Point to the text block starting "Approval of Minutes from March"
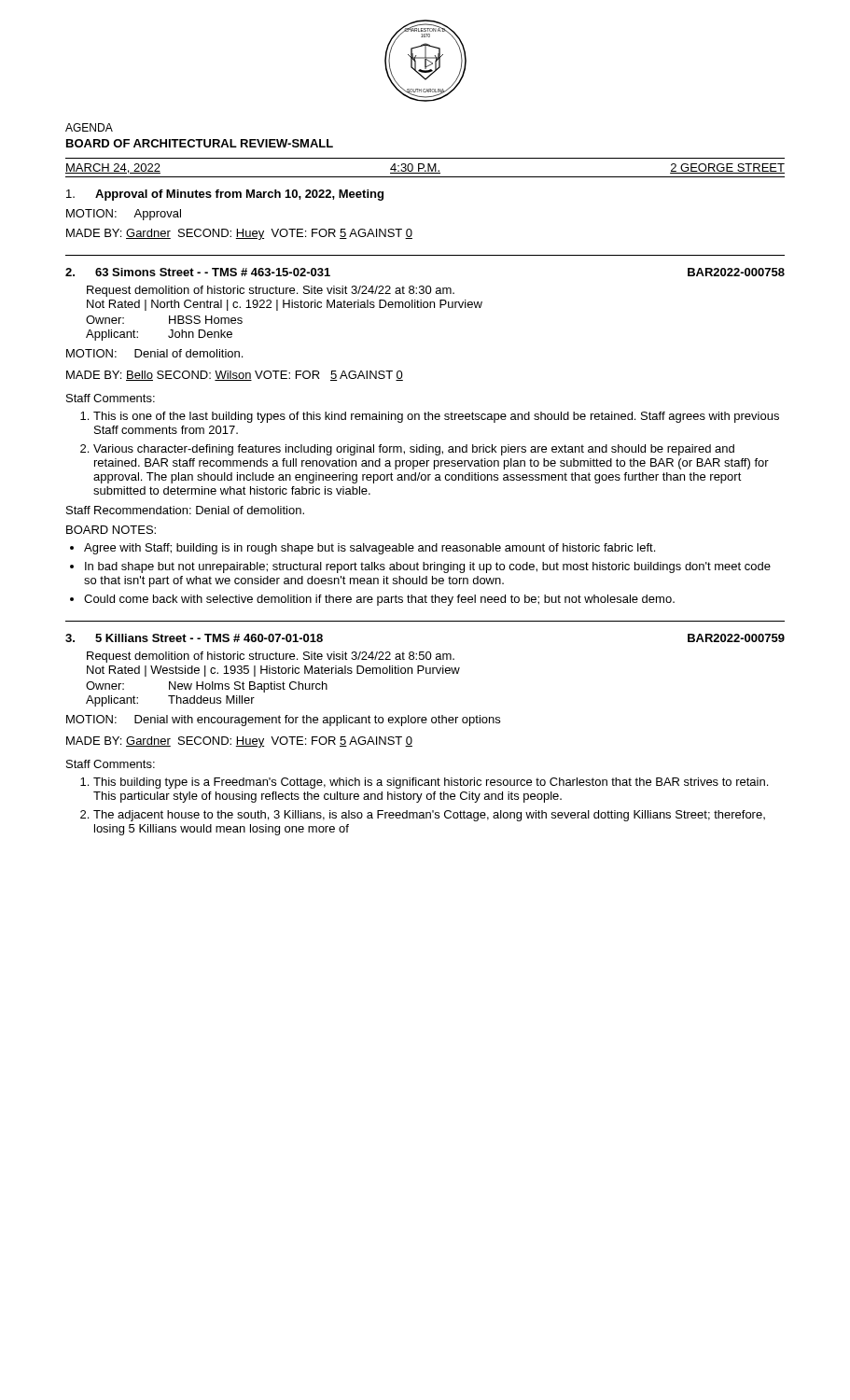This screenshot has width=850, height=1400. click(225, 194)
